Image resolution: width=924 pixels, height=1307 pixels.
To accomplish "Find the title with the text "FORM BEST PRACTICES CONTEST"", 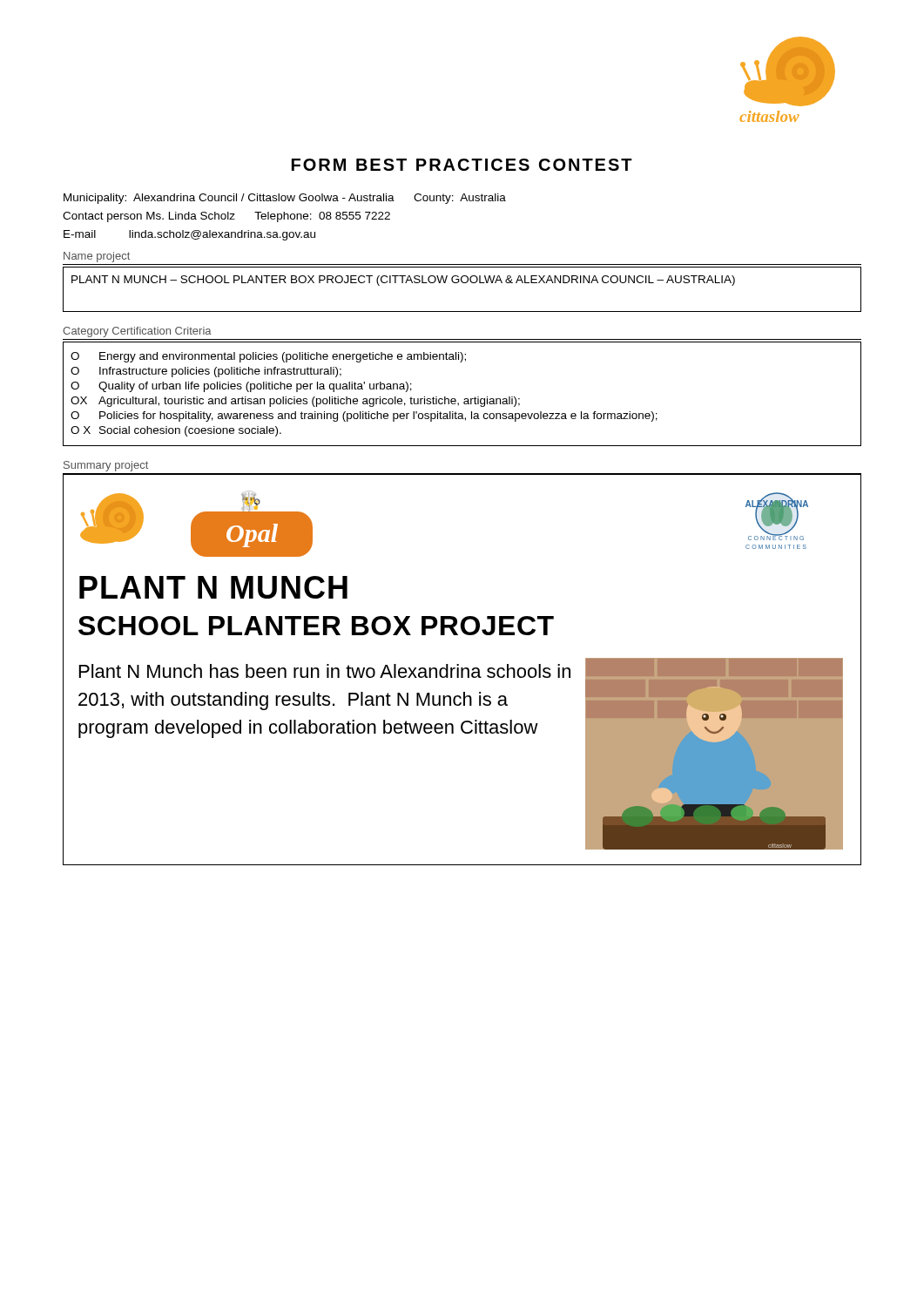I will (x=462, y=165).
